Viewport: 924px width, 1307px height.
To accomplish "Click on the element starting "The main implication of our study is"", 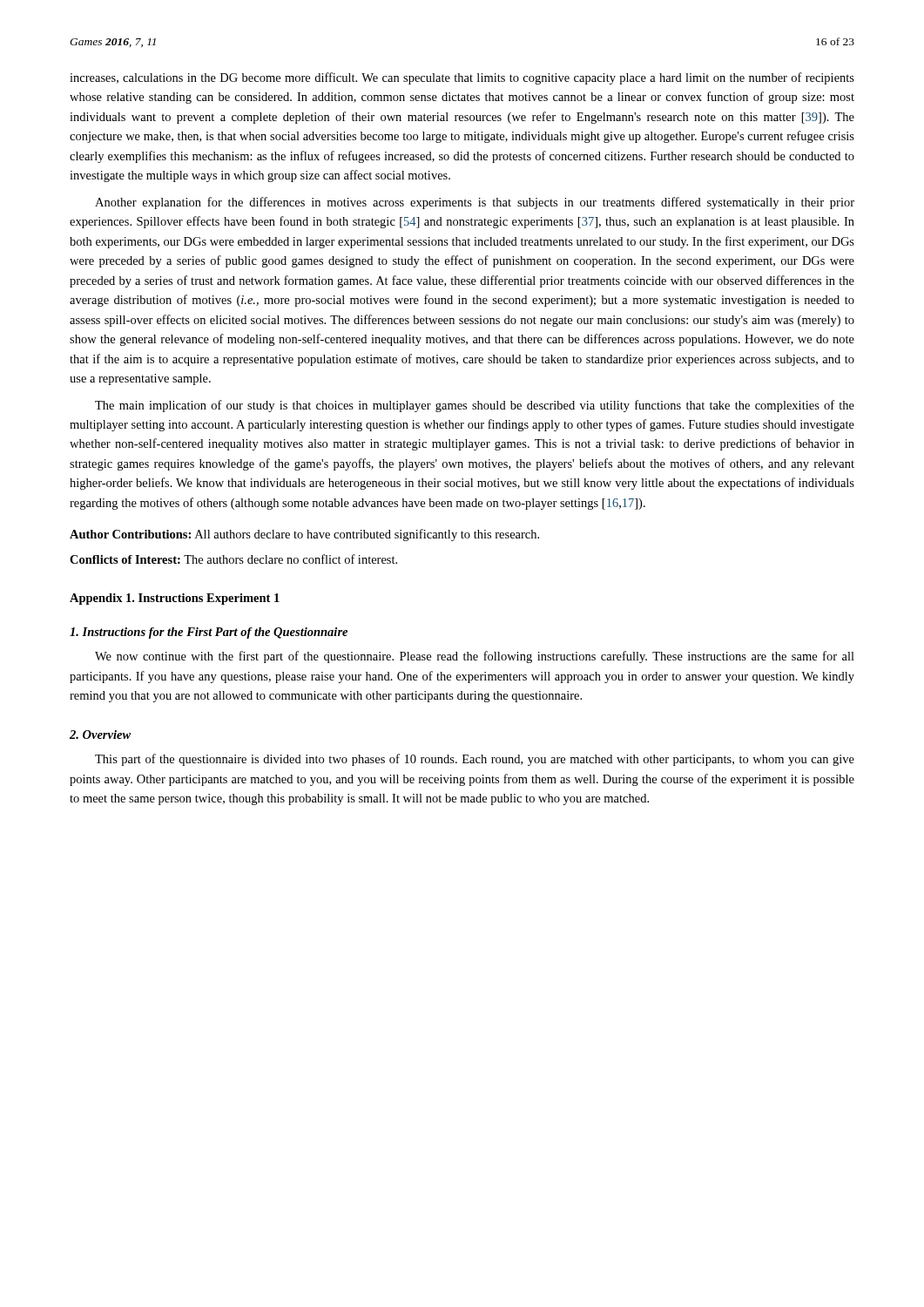I will 462,454.
